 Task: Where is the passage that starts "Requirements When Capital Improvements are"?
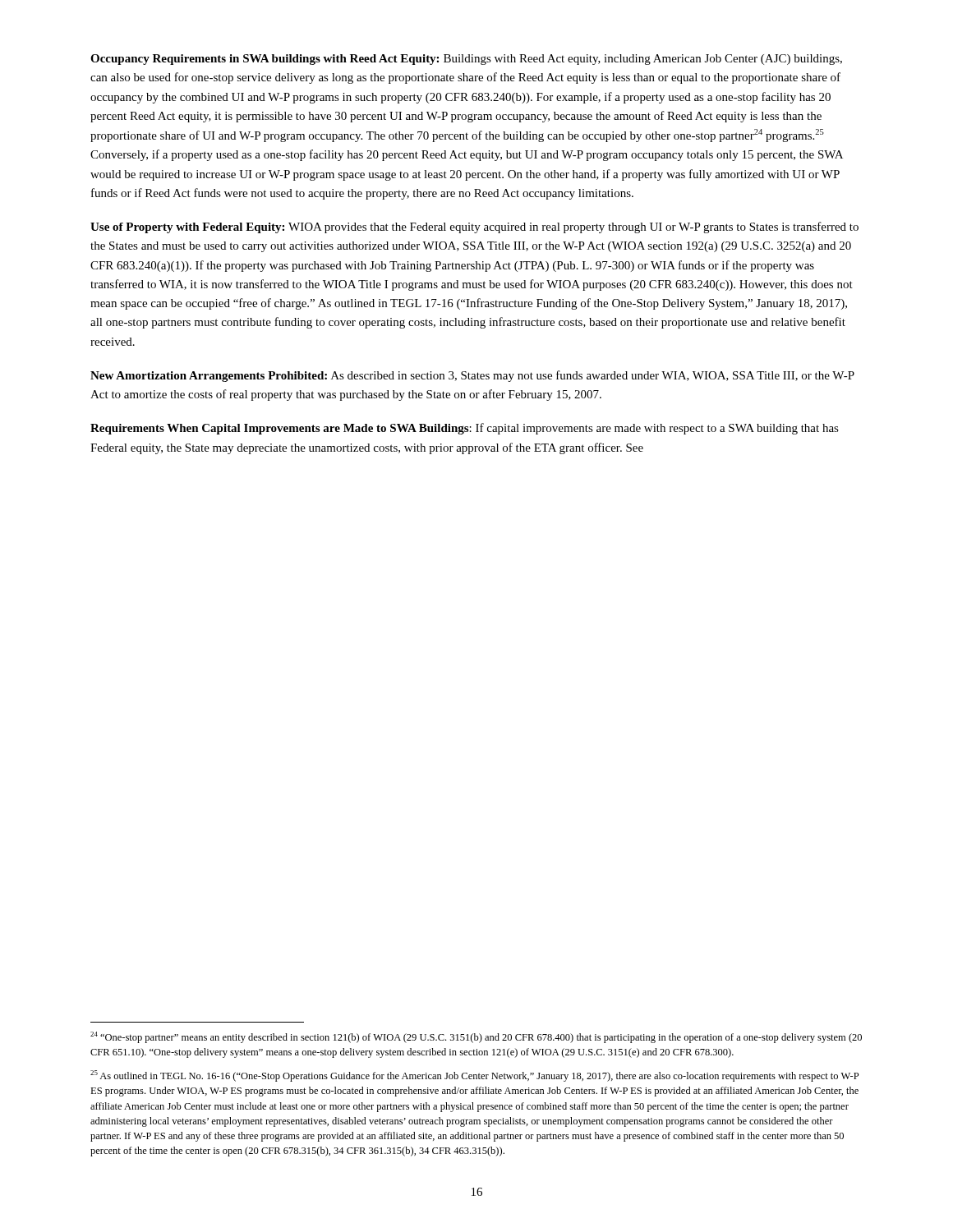tap(465, 438)
